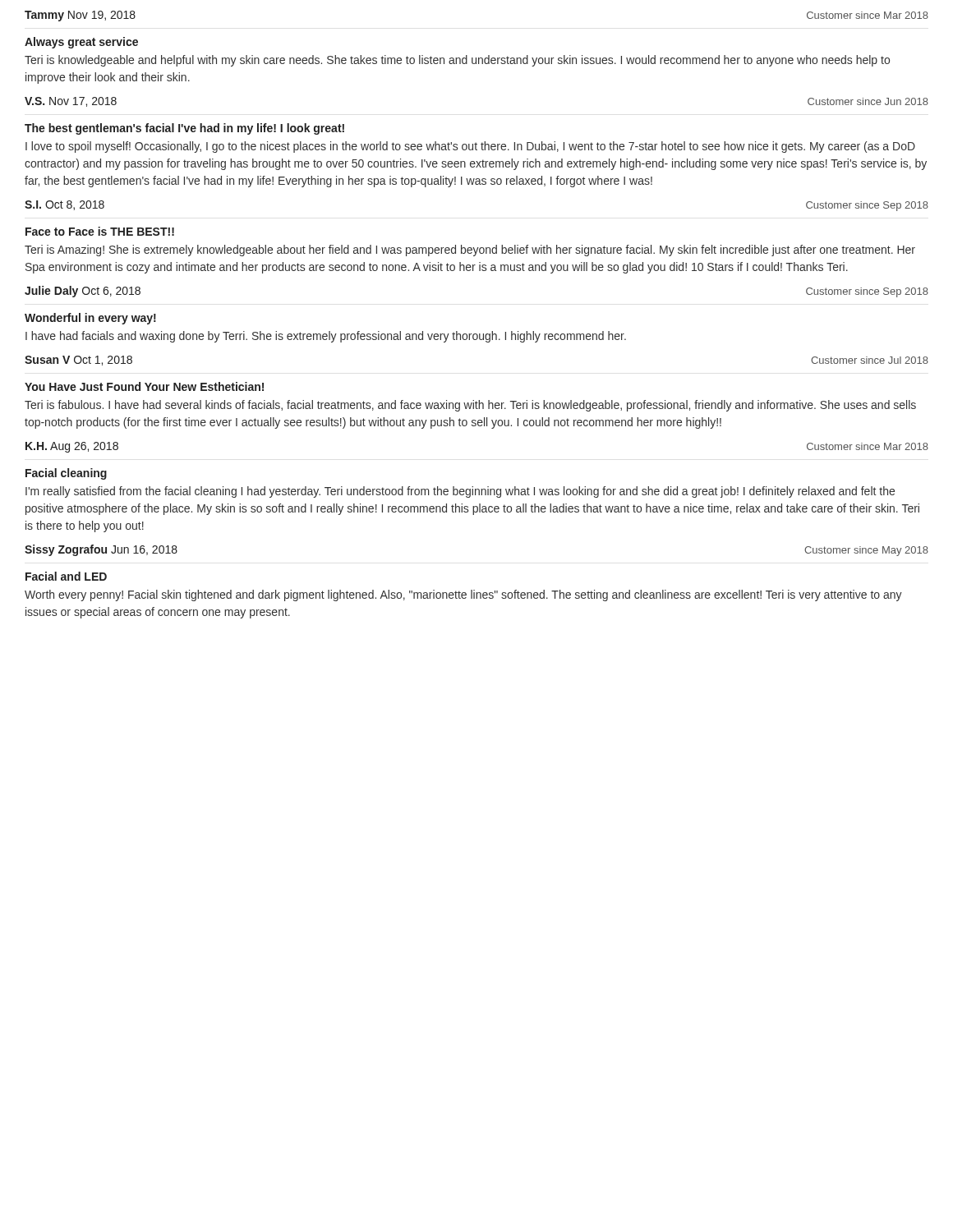Find the block on this page that starts "Teri is knowledgeable and"
This screenshot has height=1232, width=953.
(457, 69)
